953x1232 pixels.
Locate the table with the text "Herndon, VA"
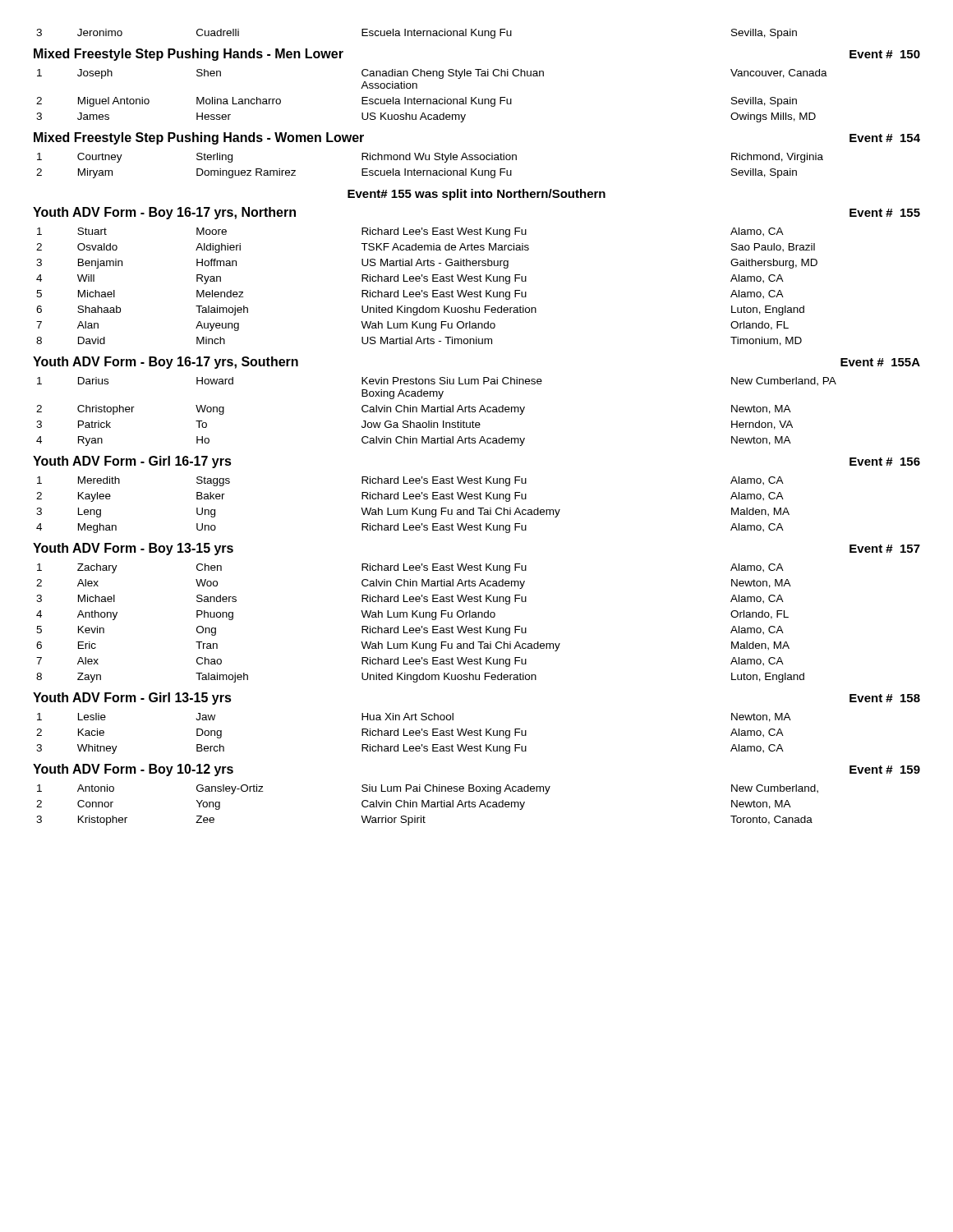click(476, 410)
